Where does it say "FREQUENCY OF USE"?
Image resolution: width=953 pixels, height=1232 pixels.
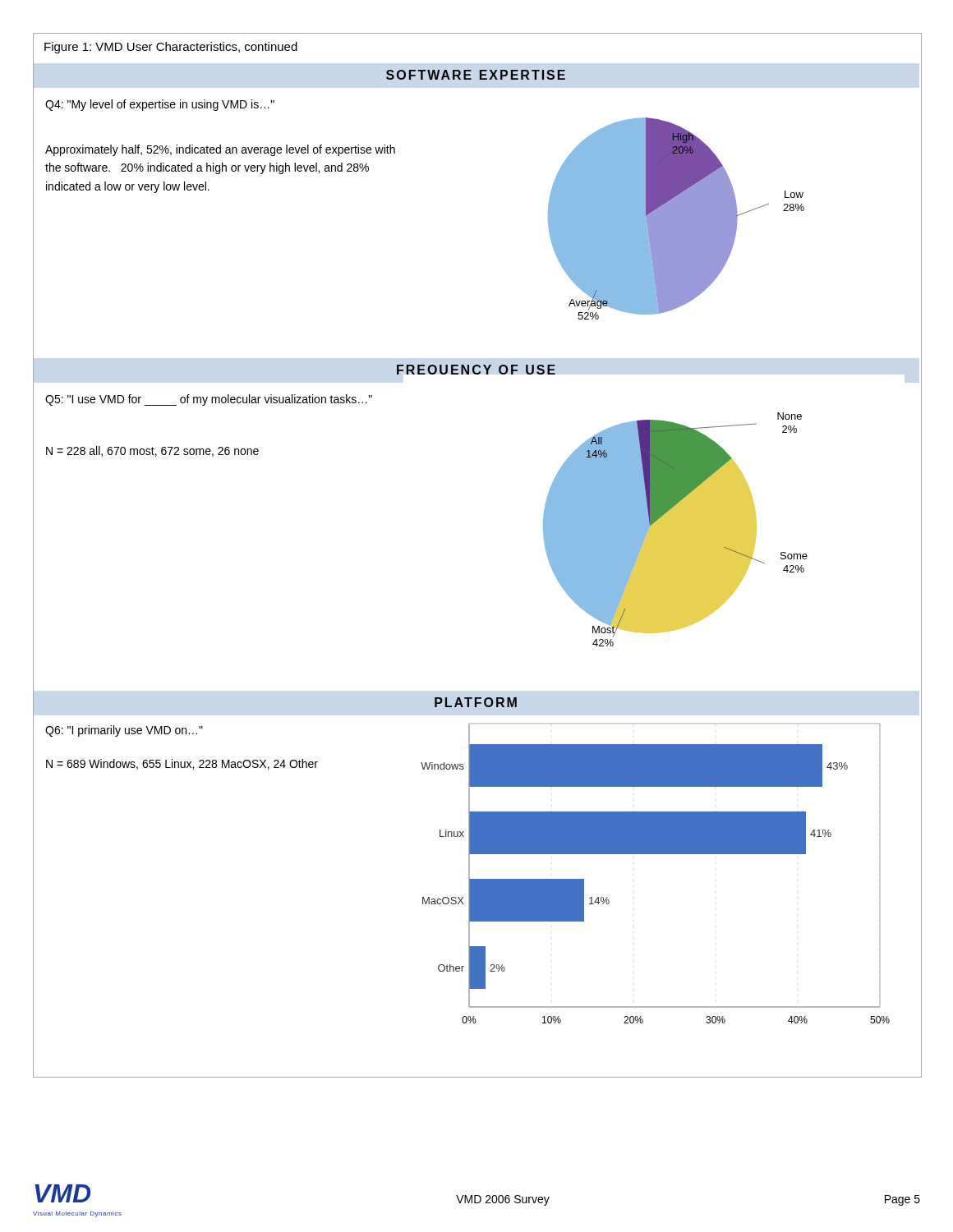(476, 370)
